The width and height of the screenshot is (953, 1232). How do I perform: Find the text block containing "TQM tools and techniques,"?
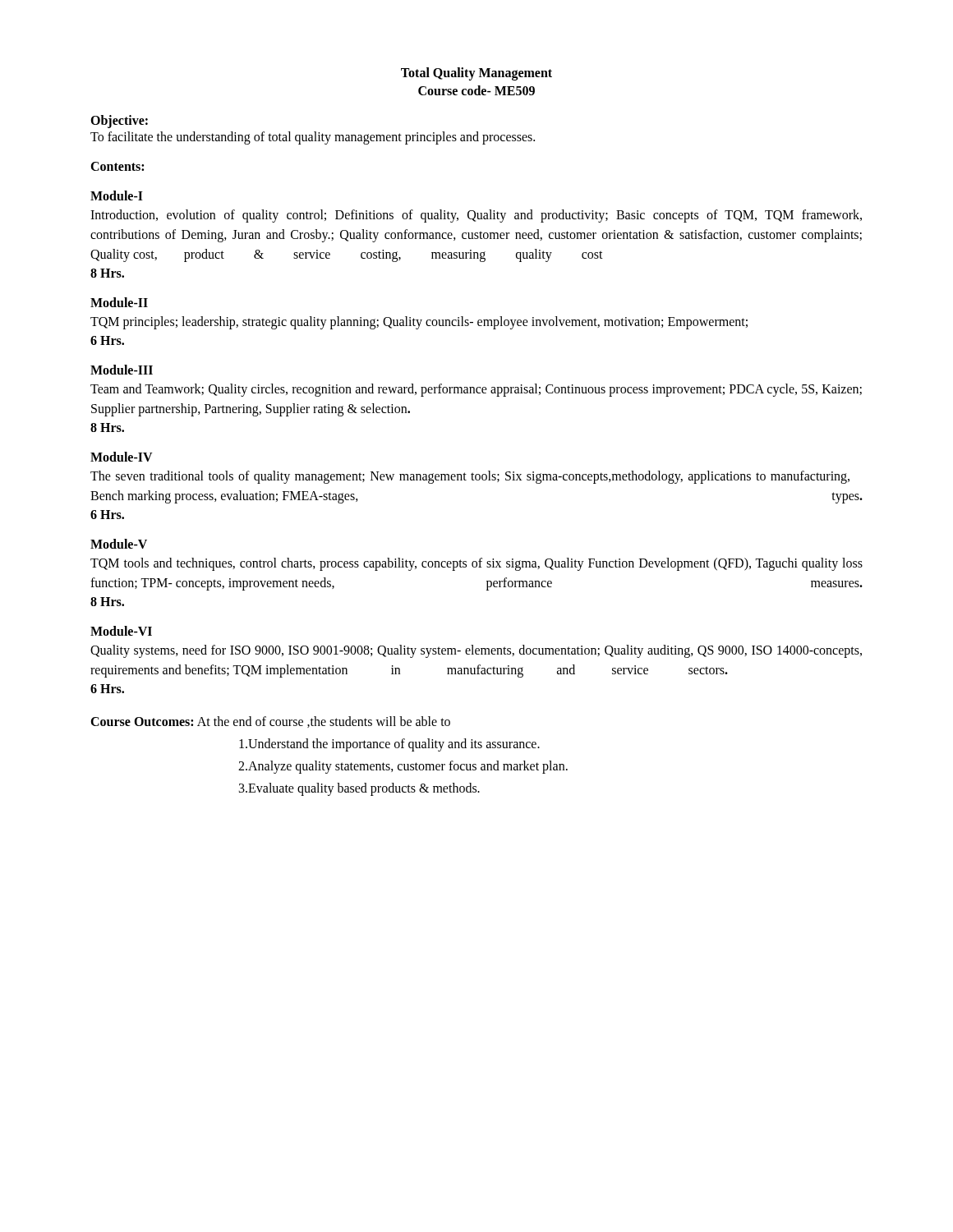476,574
